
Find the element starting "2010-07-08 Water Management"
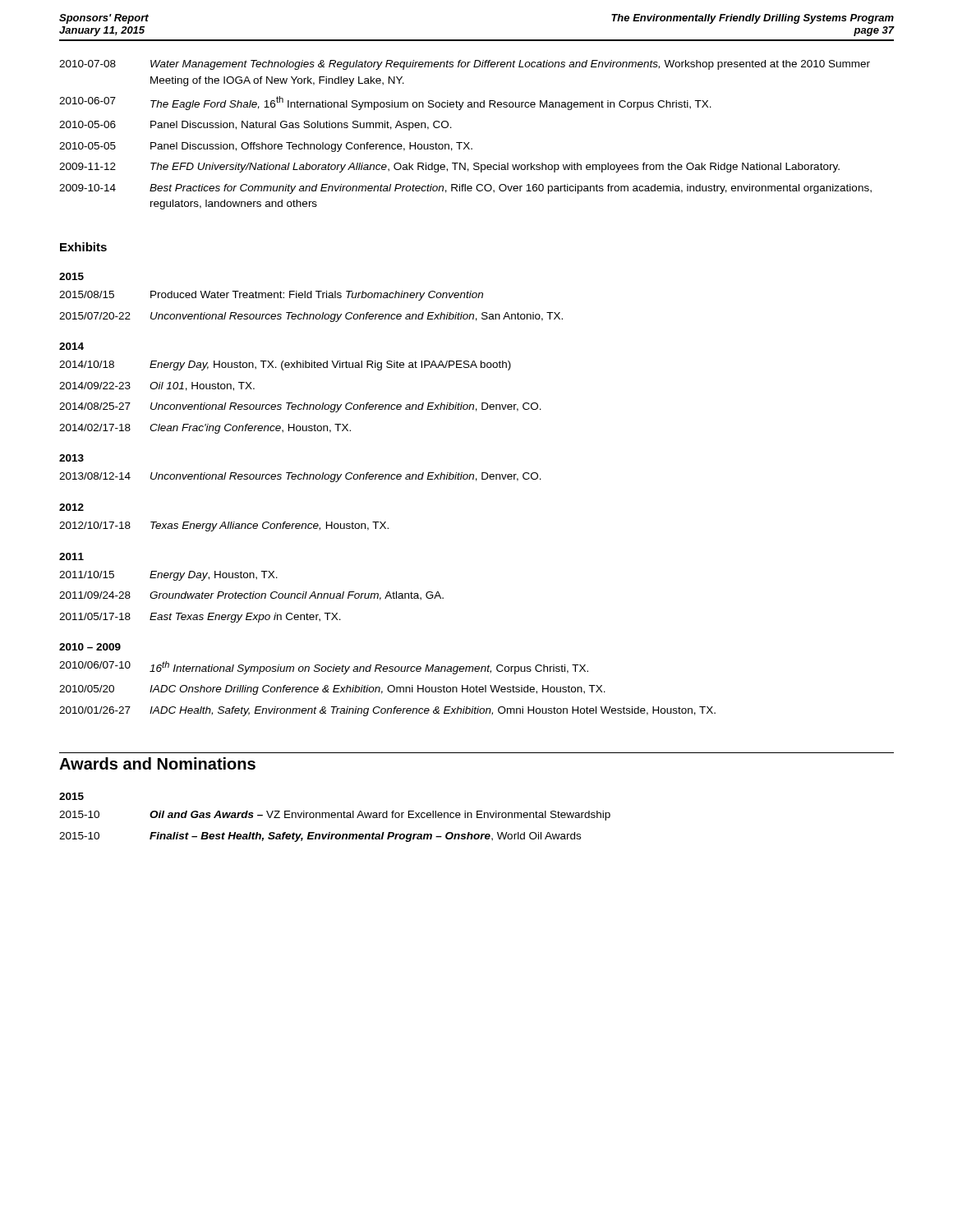click(x=476, y=72)
